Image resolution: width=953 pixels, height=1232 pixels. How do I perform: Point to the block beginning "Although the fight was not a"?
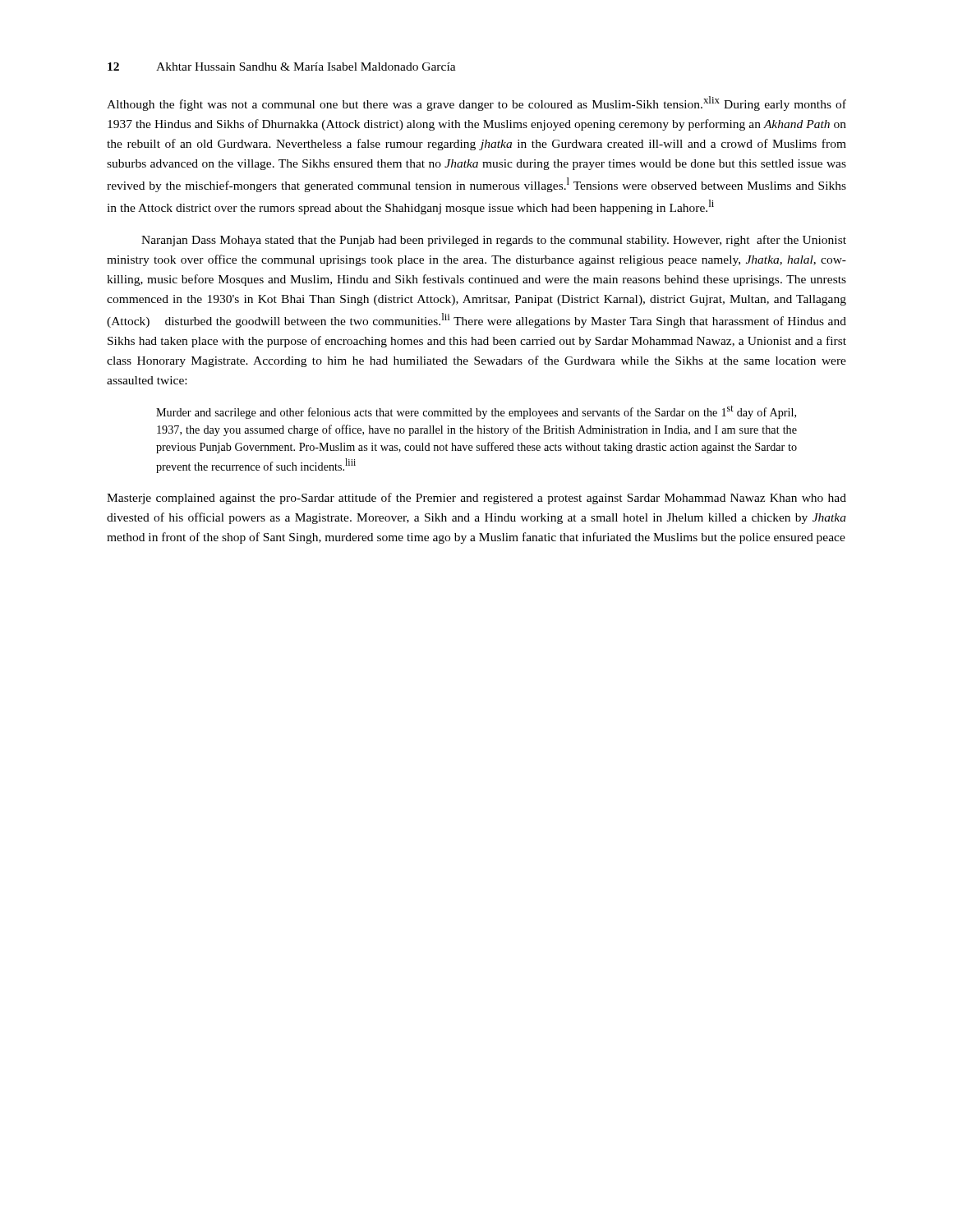pyautogui.click(x=476, y=155)
